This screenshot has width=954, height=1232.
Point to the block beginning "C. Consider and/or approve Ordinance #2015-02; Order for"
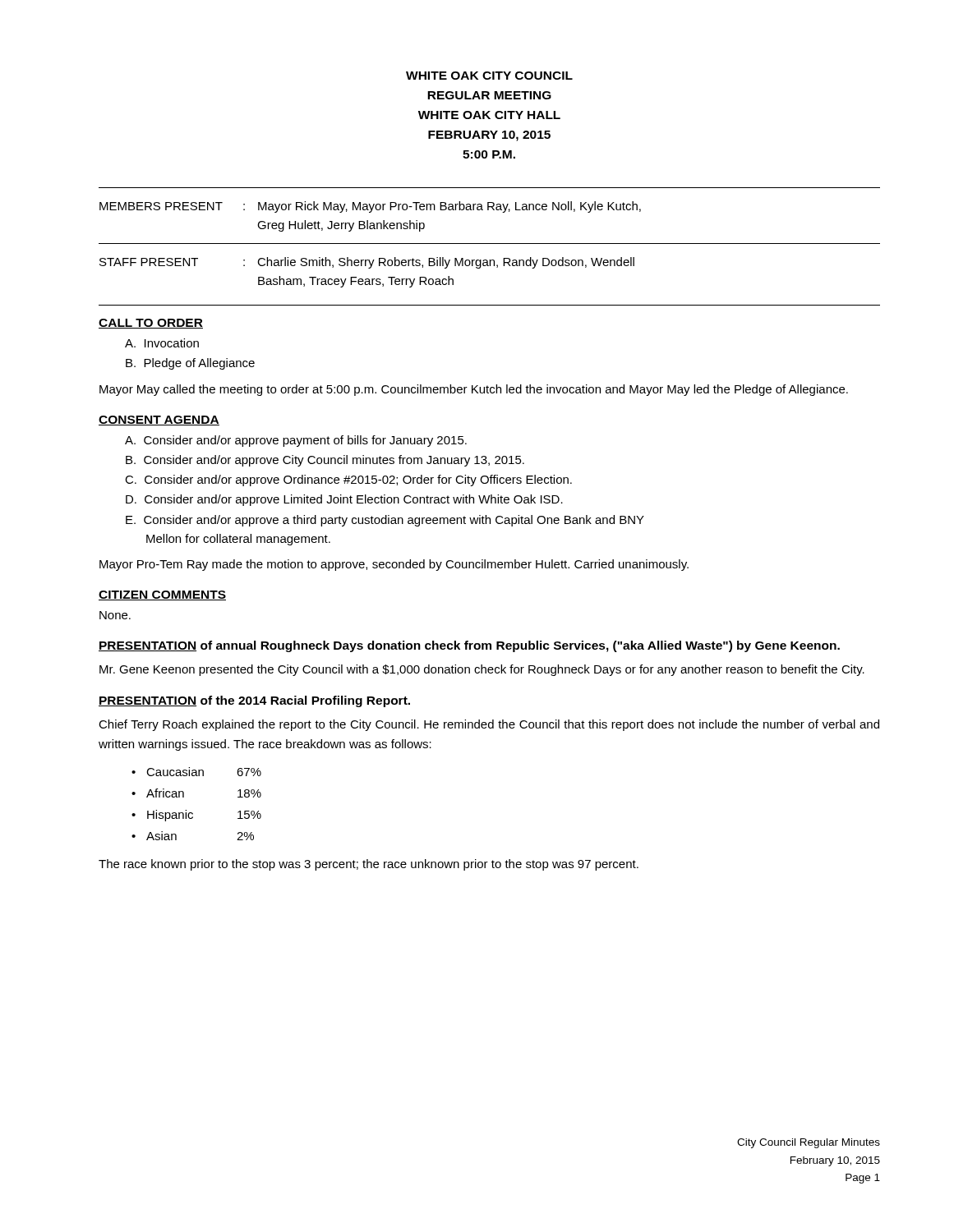349,479
